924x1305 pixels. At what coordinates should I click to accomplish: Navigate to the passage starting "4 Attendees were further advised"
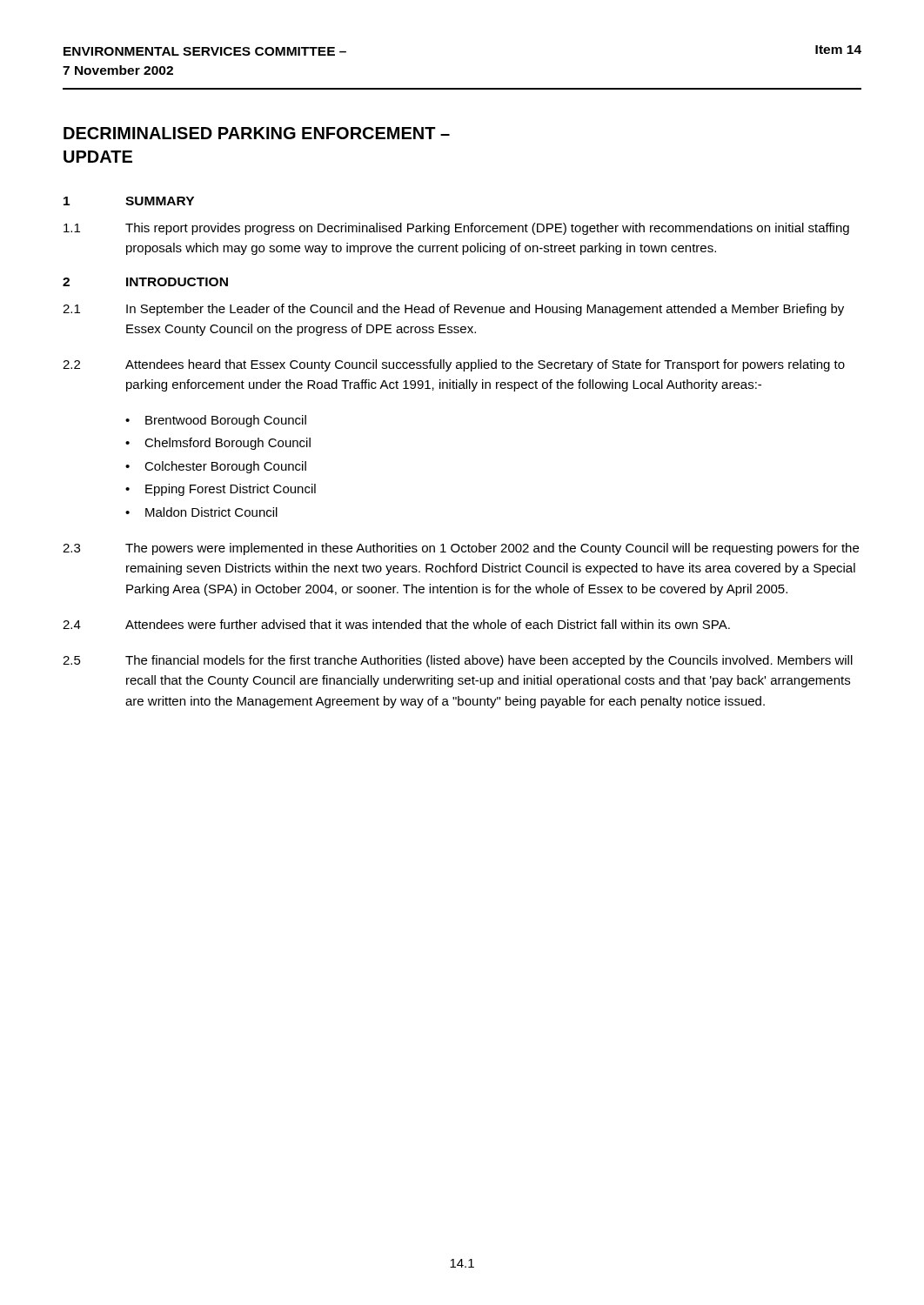[462, 624]
